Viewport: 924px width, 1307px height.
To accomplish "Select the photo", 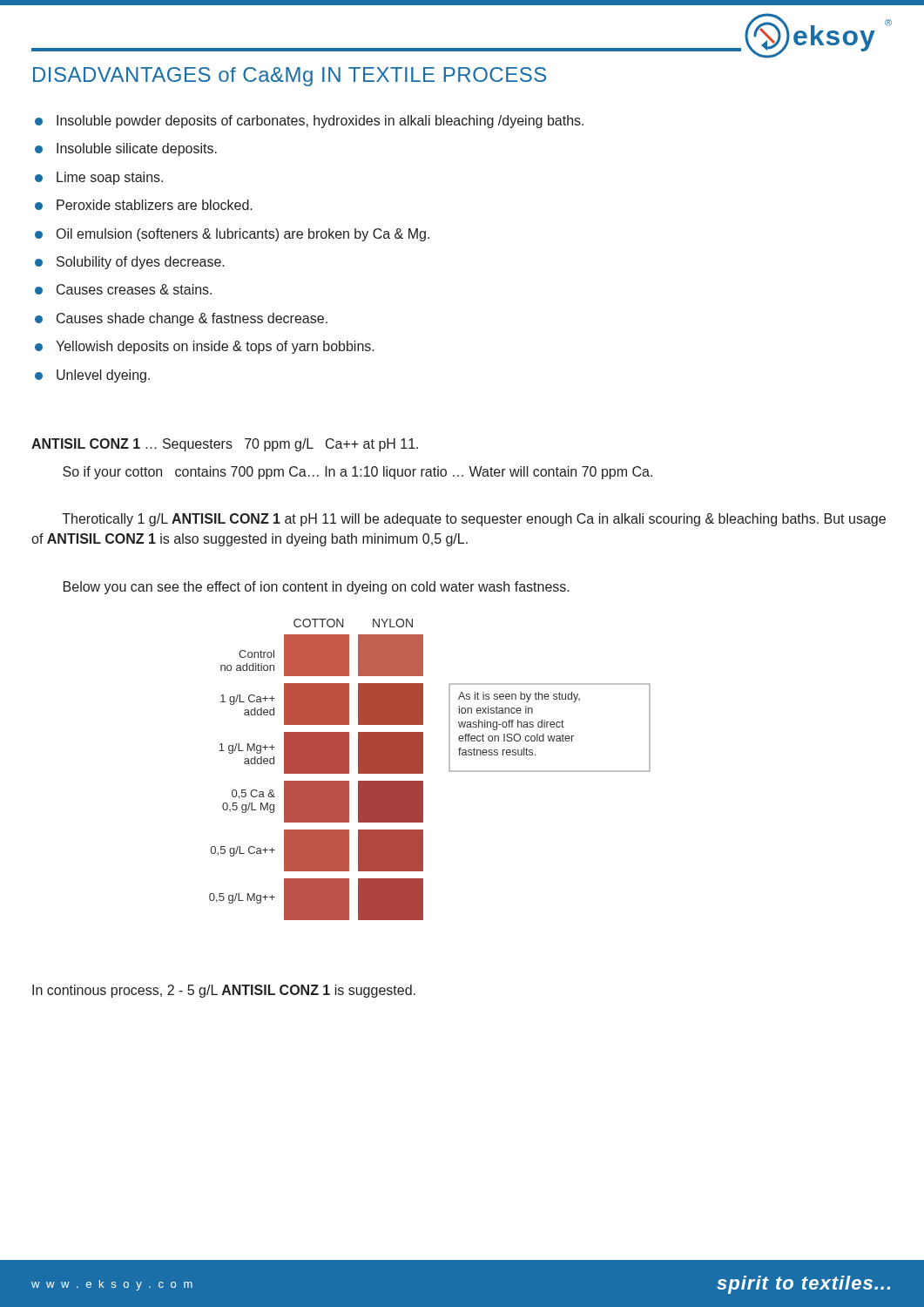I will pyautogui.click(x=462, y=784).
